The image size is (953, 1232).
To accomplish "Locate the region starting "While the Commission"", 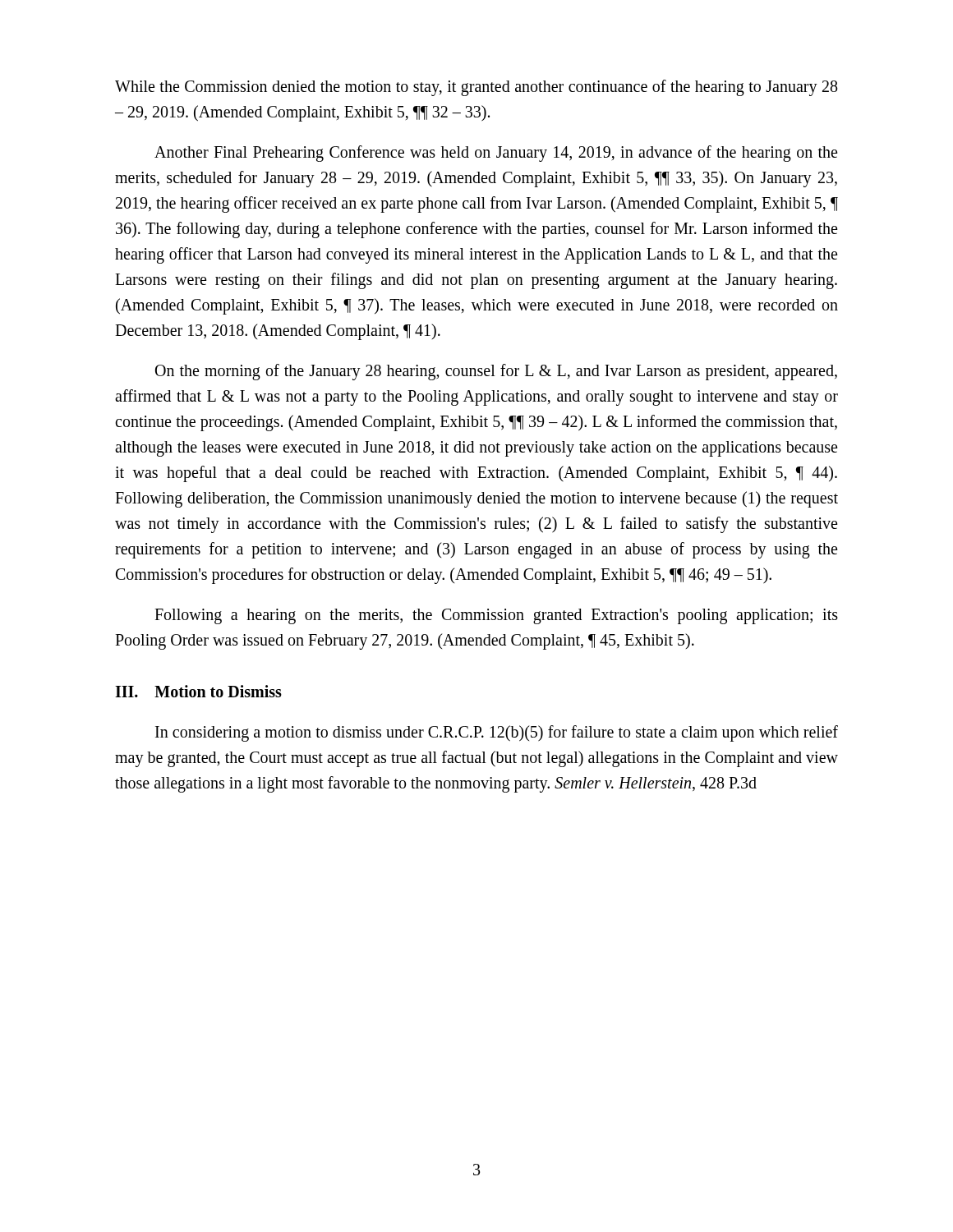I will pyautogui.click(x=476, y=99).
